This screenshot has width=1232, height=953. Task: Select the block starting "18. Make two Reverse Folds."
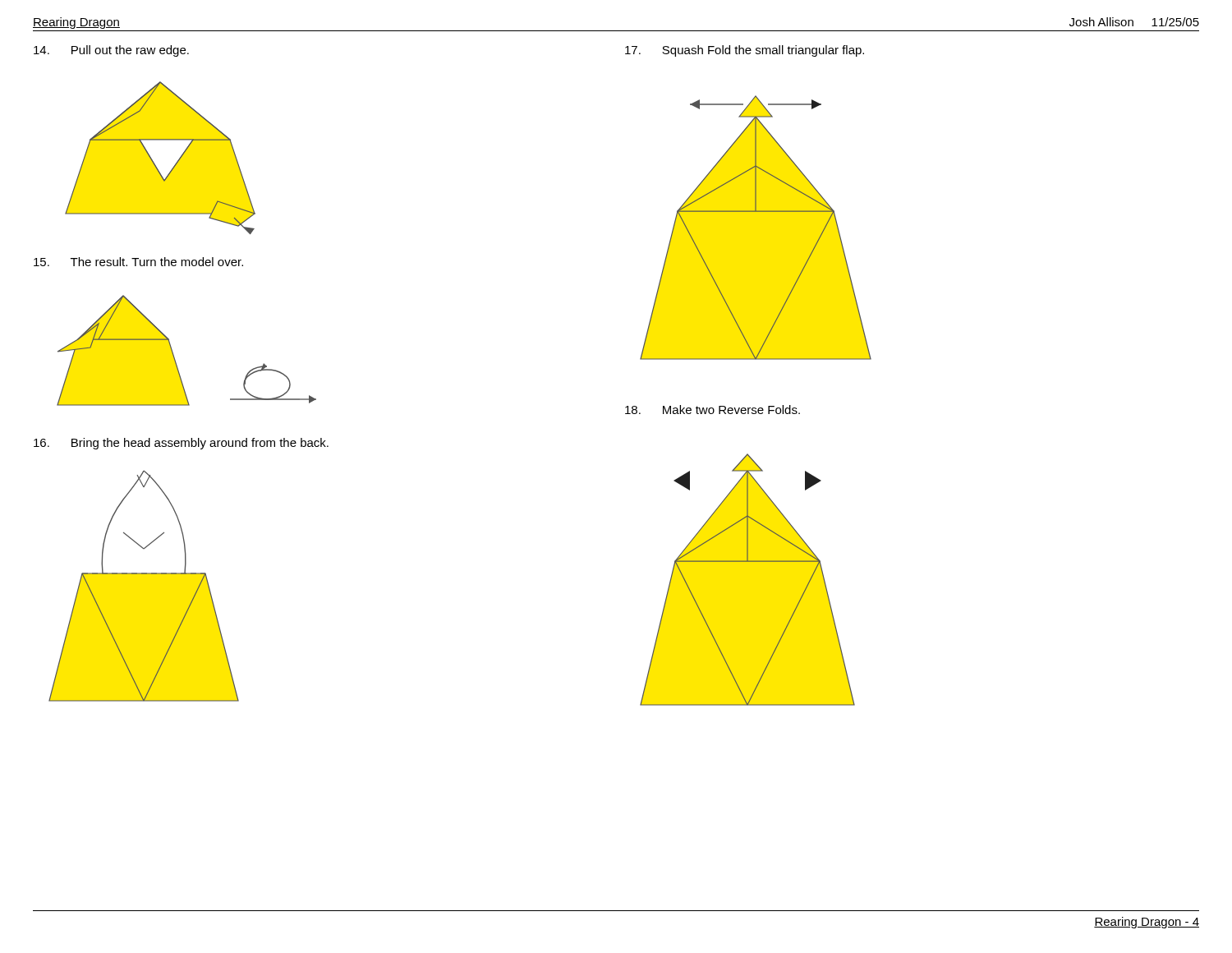click(713, 410)
